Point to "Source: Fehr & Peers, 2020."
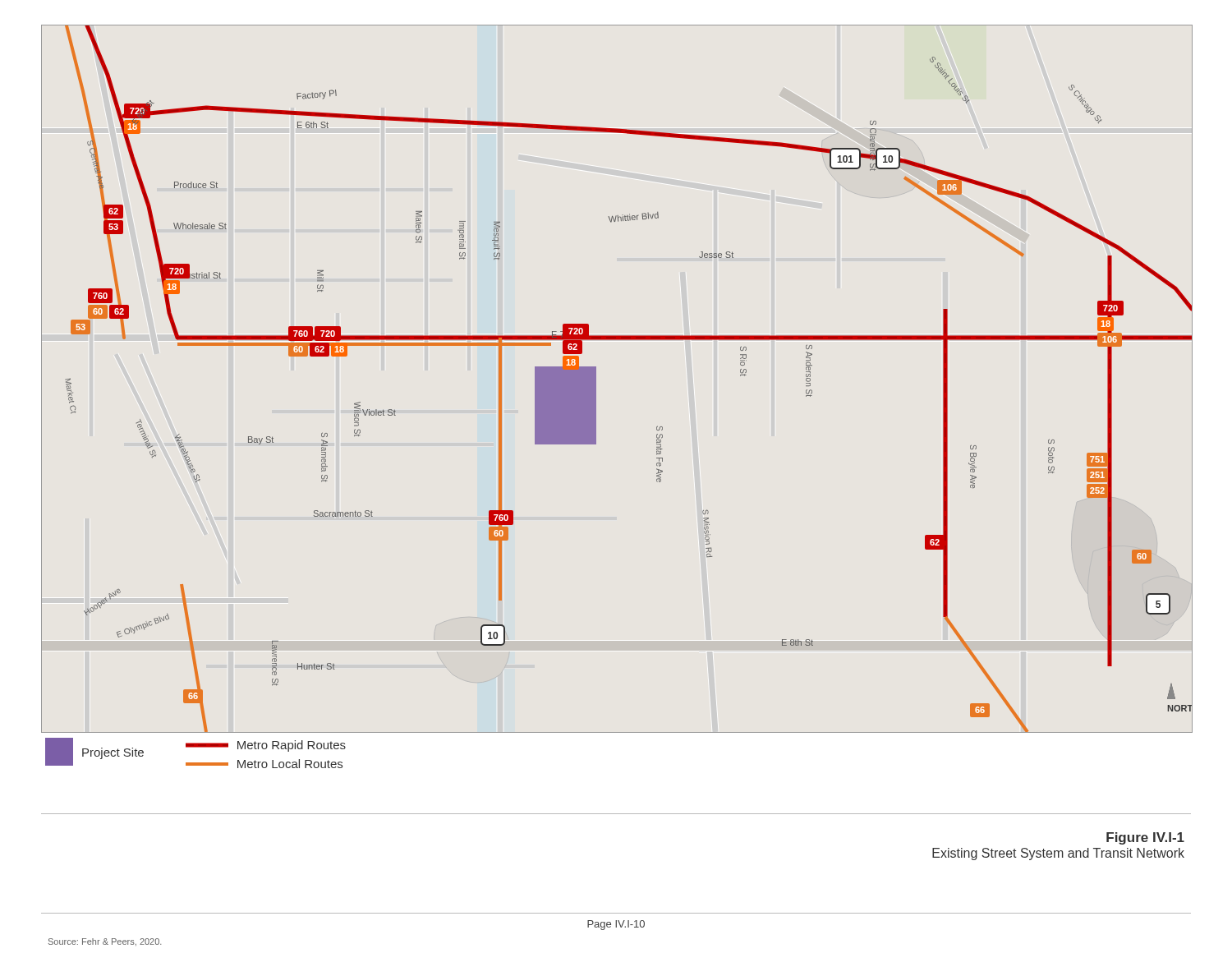 coord(105,942)
